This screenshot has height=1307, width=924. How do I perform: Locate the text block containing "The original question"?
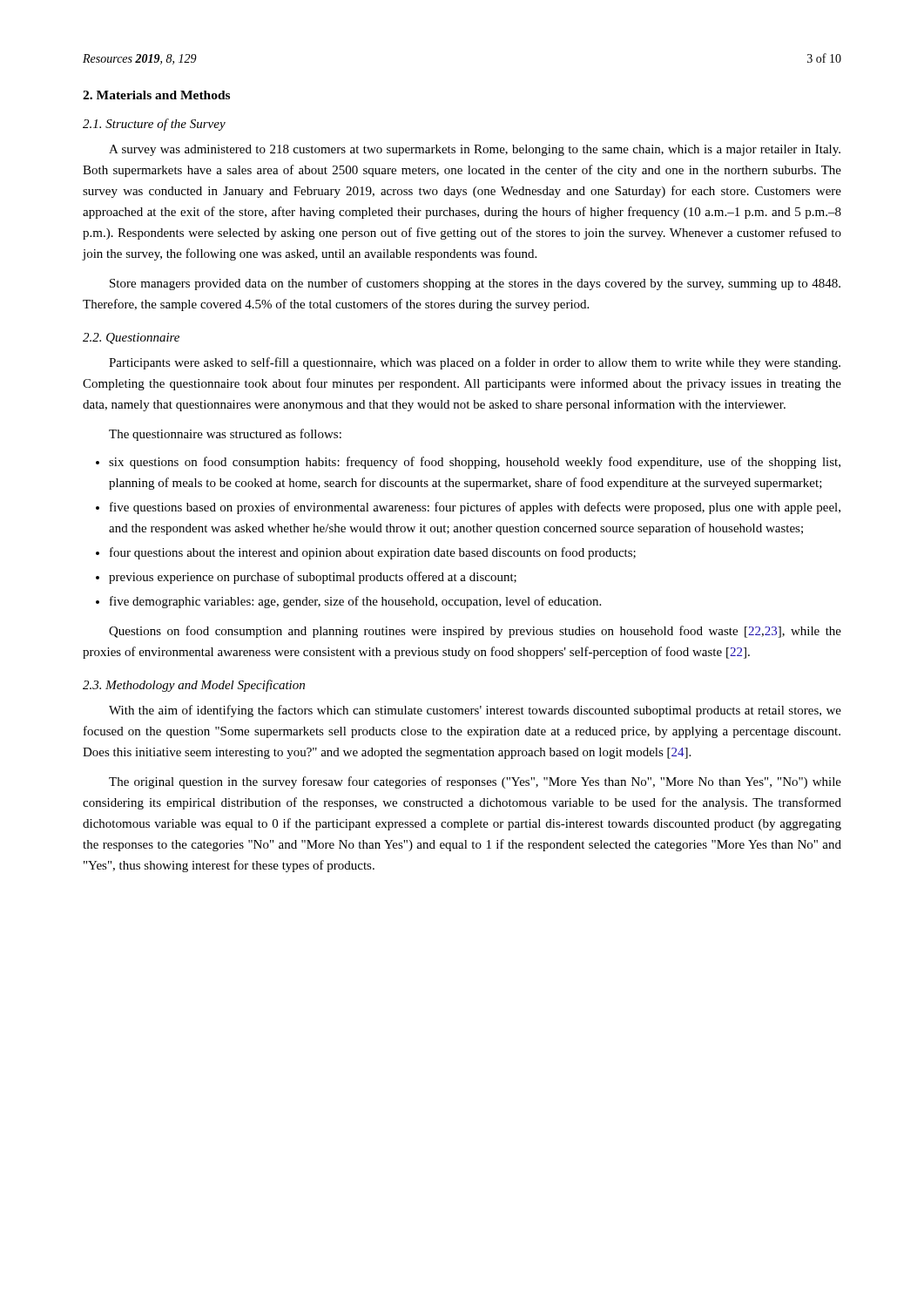point(462,823)
